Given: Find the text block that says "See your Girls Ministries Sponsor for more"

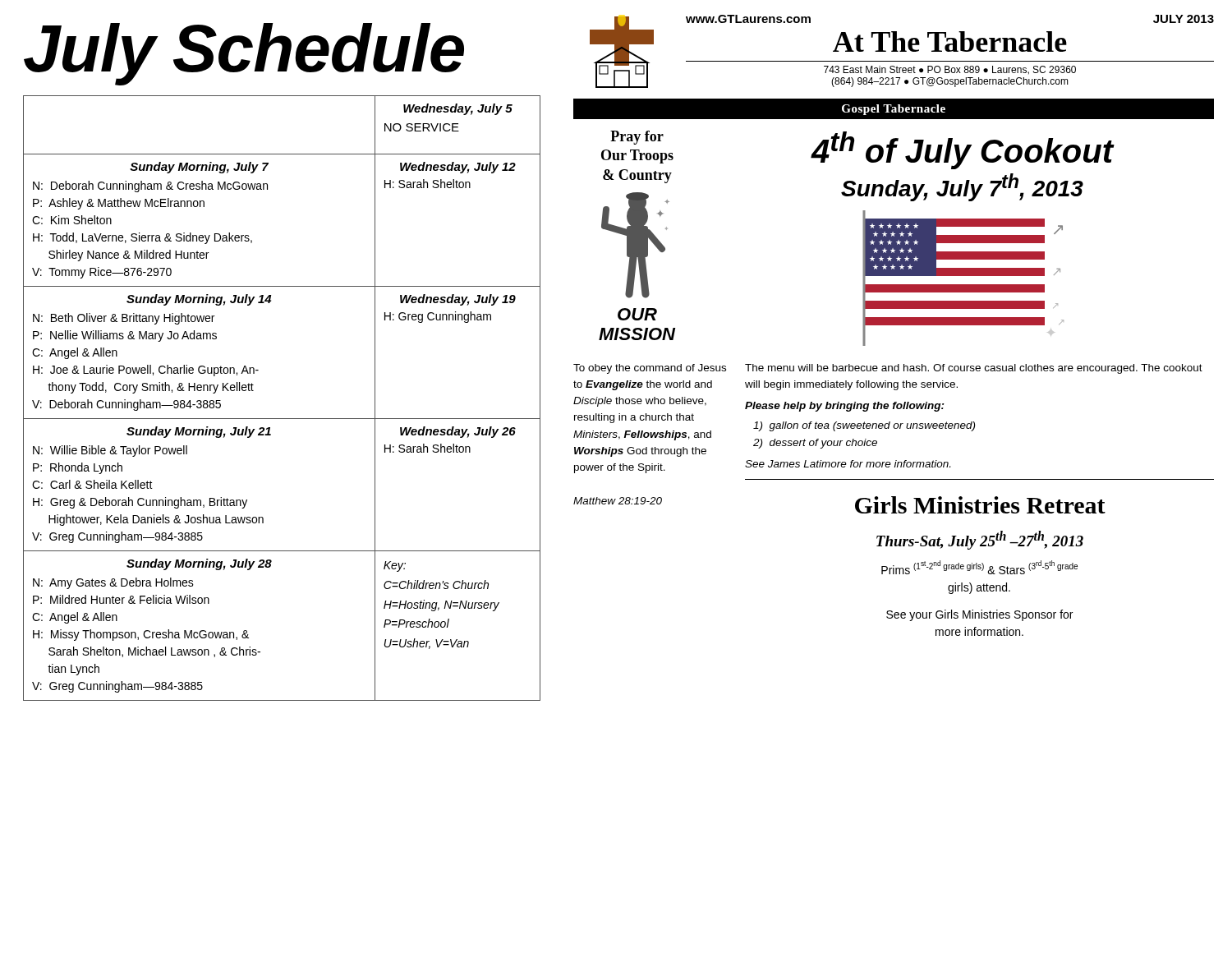Looking at the screenshot, I should click(979, 623).
